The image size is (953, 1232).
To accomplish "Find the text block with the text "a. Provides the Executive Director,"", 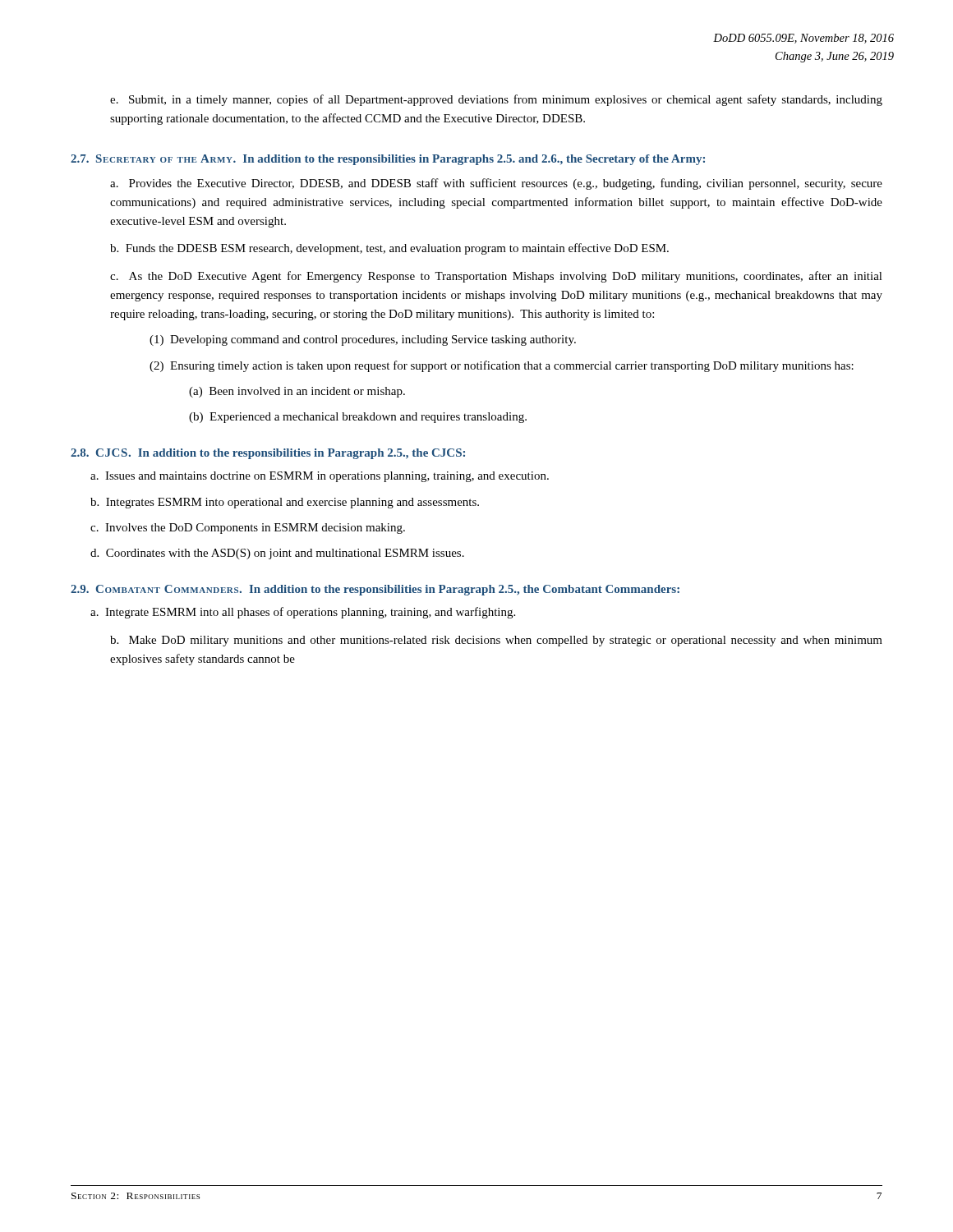I will point(496,202).
